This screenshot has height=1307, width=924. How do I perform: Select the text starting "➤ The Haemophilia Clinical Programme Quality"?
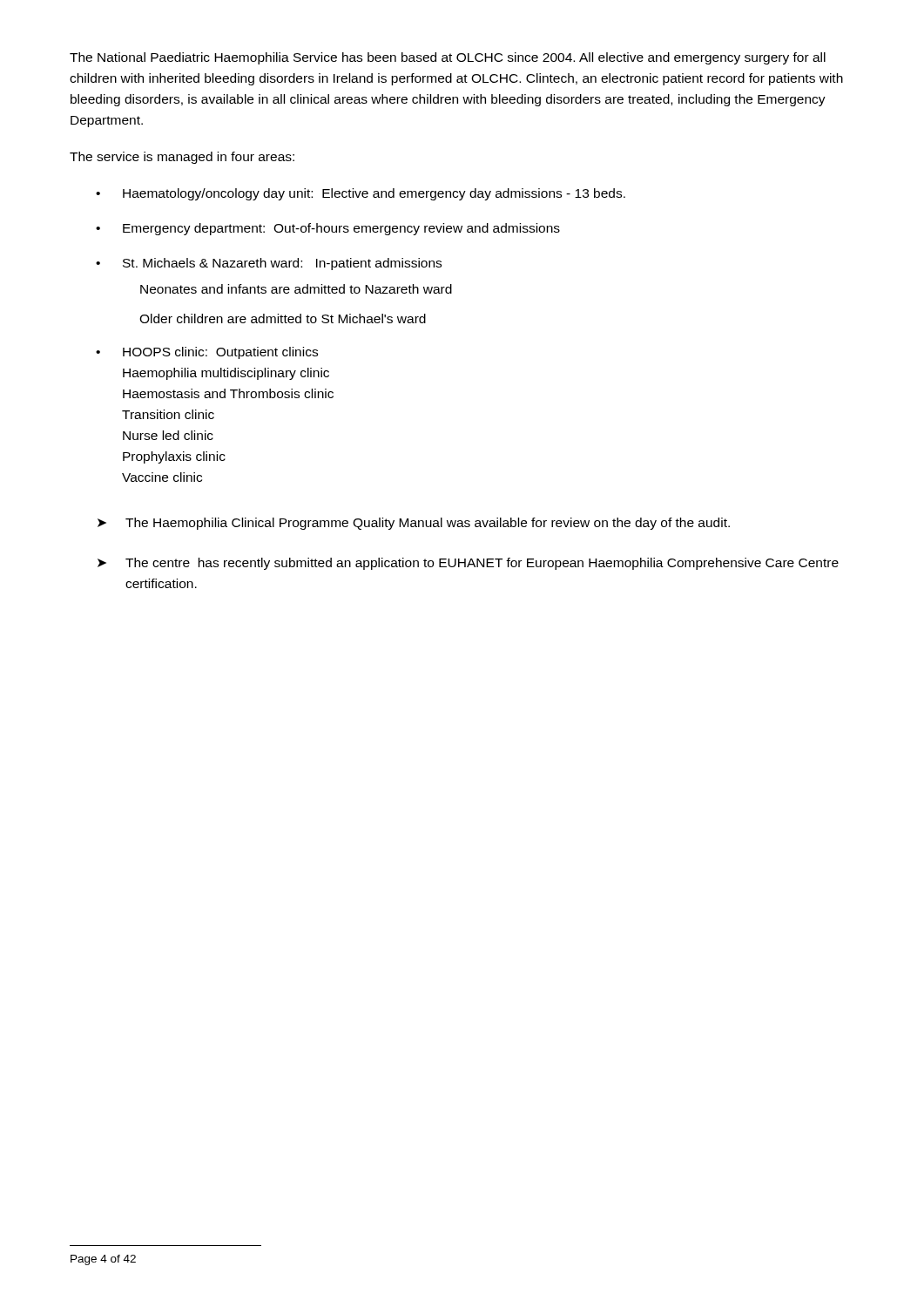click(475, 523)
